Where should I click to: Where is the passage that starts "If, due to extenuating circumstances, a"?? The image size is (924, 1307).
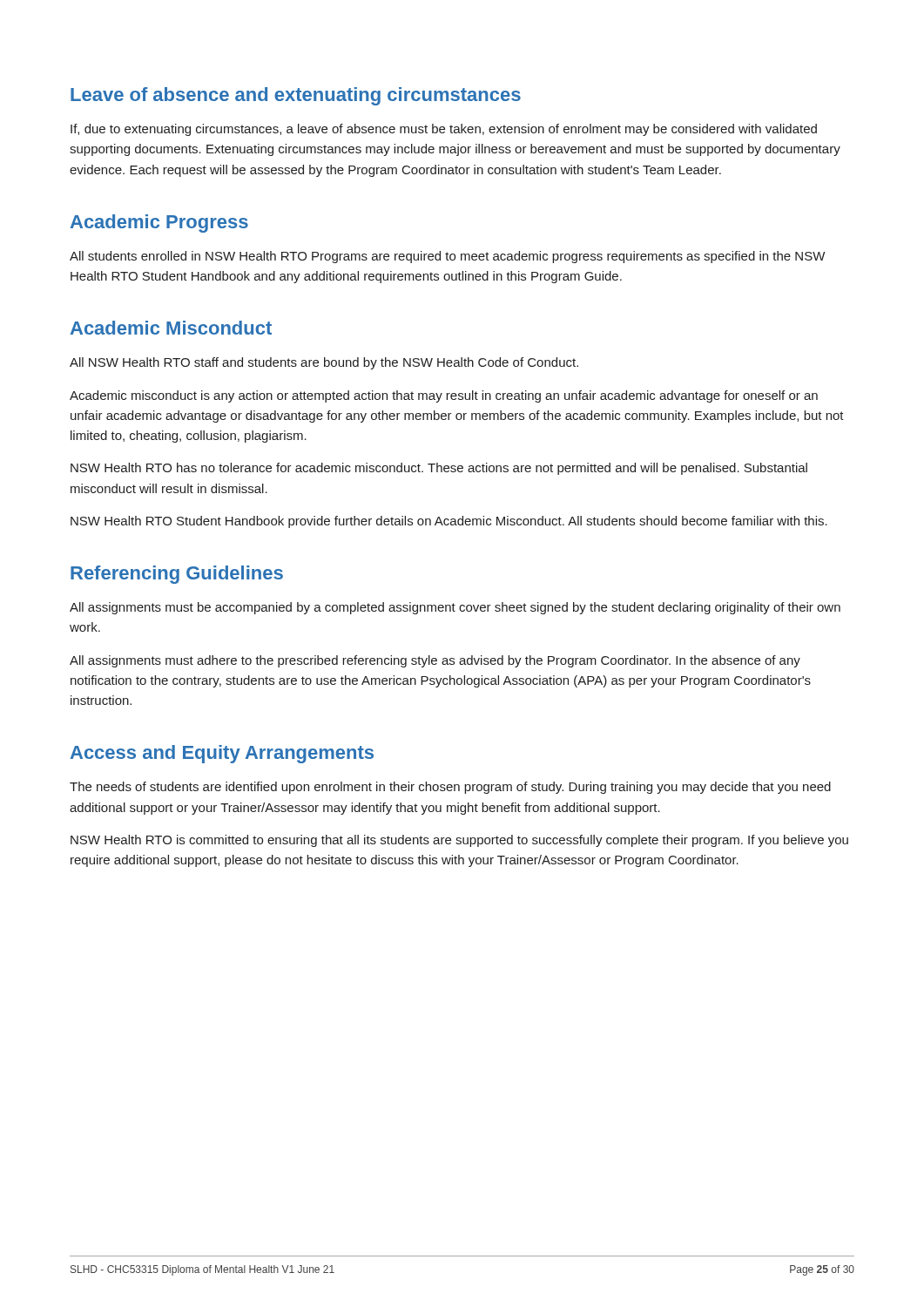pyautogui.click(x=455, y=149)
